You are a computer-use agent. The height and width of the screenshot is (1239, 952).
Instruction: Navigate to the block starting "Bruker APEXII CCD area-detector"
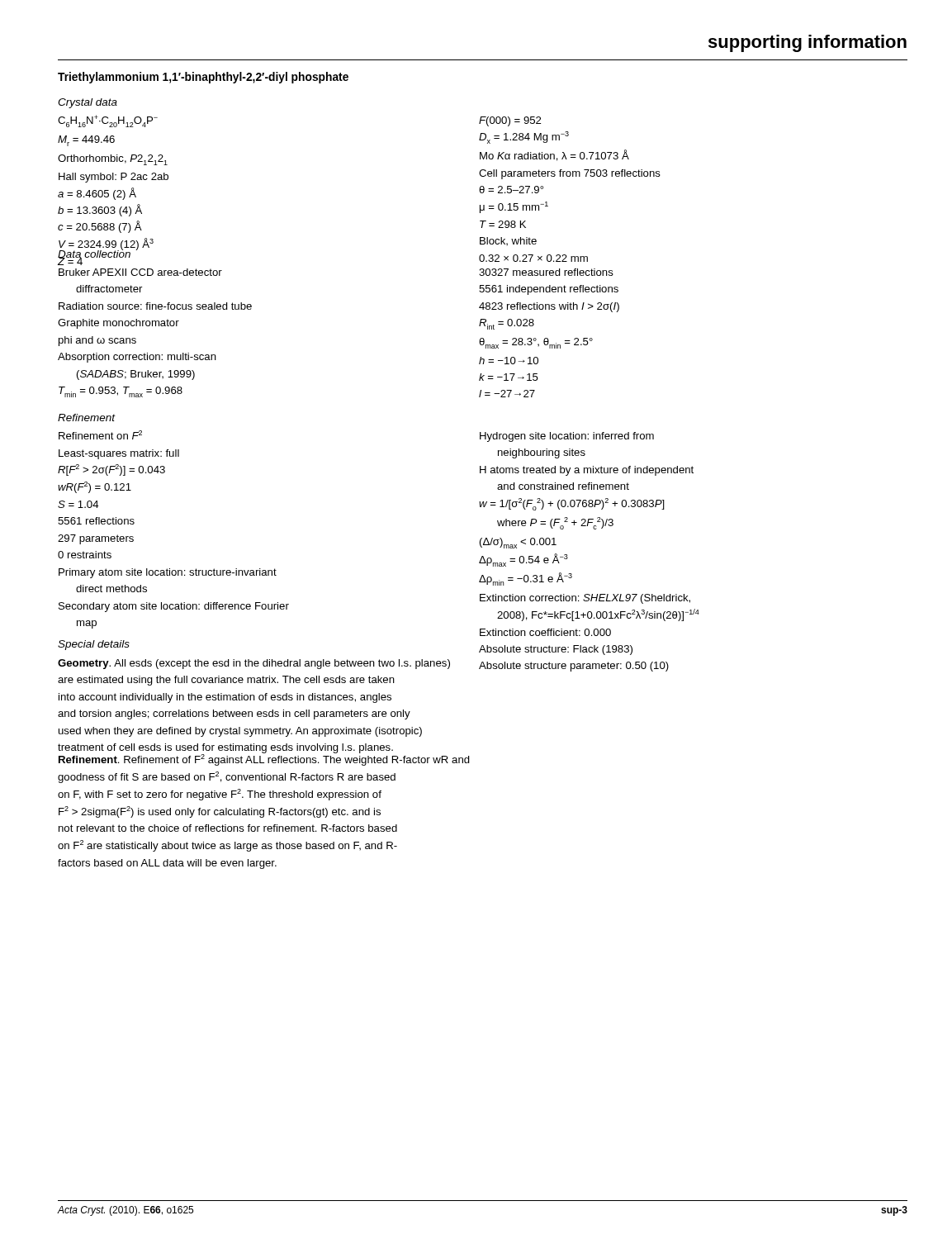pyautogui.click(x=140, y=272)
